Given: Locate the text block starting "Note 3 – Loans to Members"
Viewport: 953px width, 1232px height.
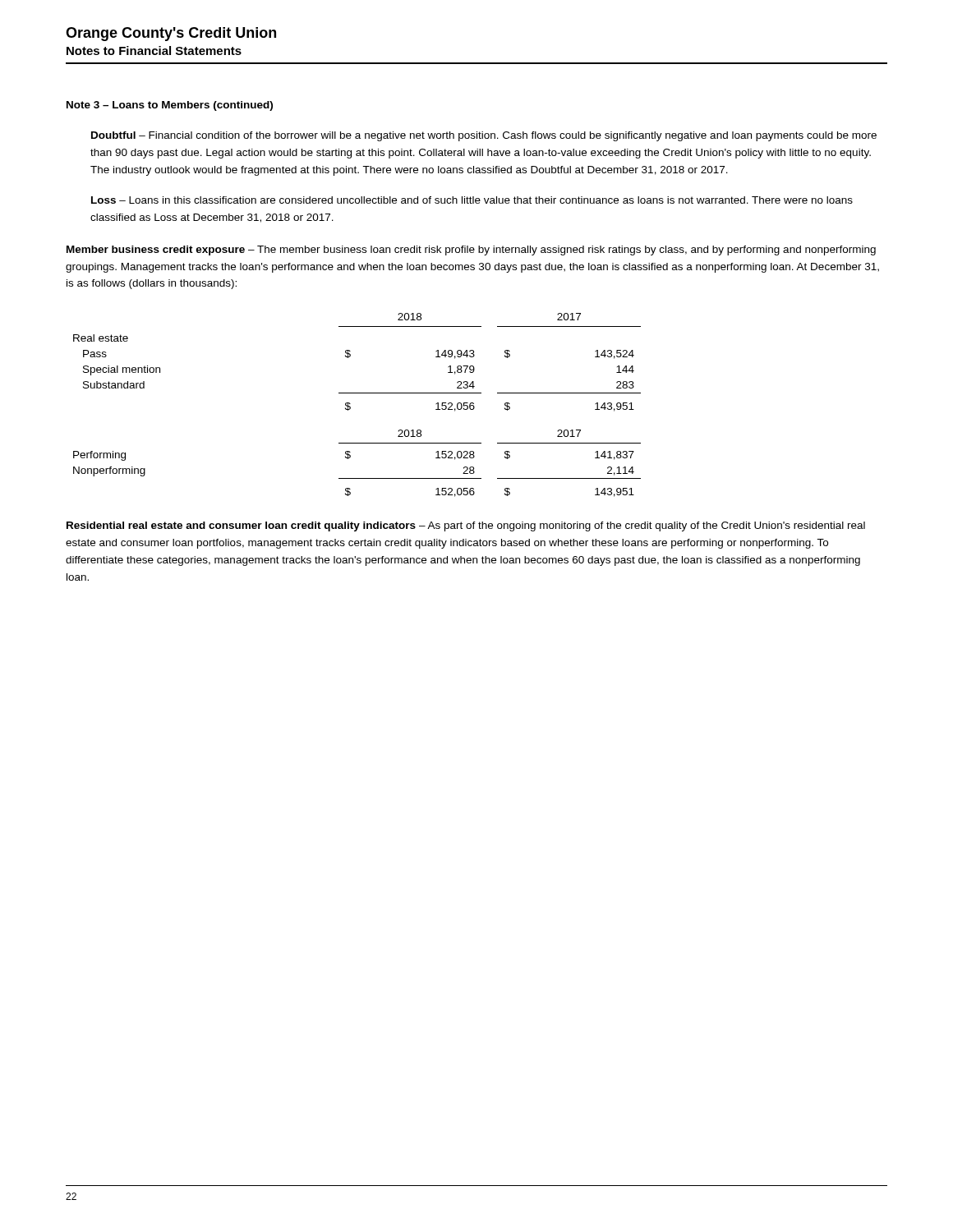Looking at the screenshot, I should click(170, 105).
